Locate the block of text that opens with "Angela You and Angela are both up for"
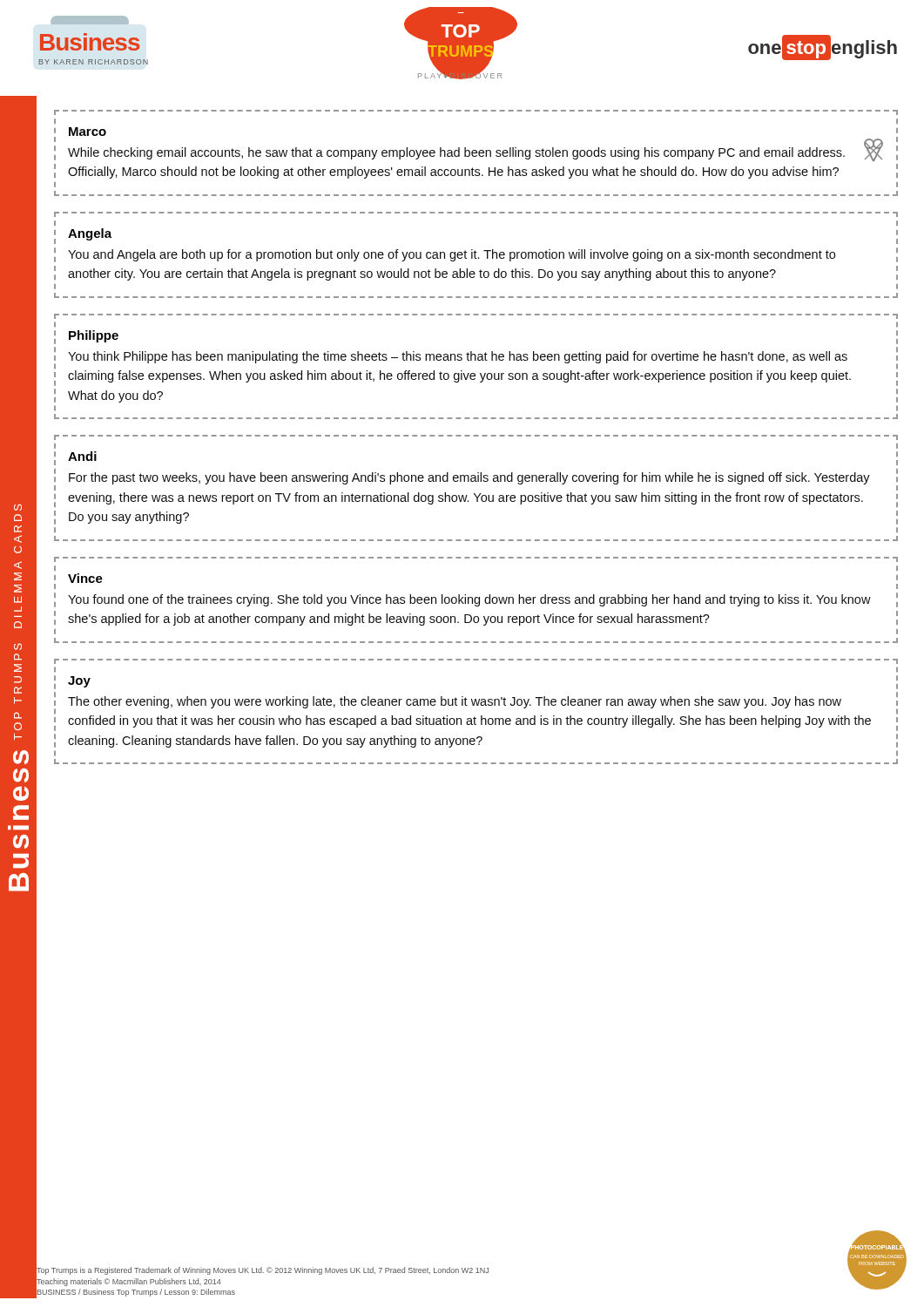The height and width of the screenshot is (1307, 924). (x=474, y=255)
